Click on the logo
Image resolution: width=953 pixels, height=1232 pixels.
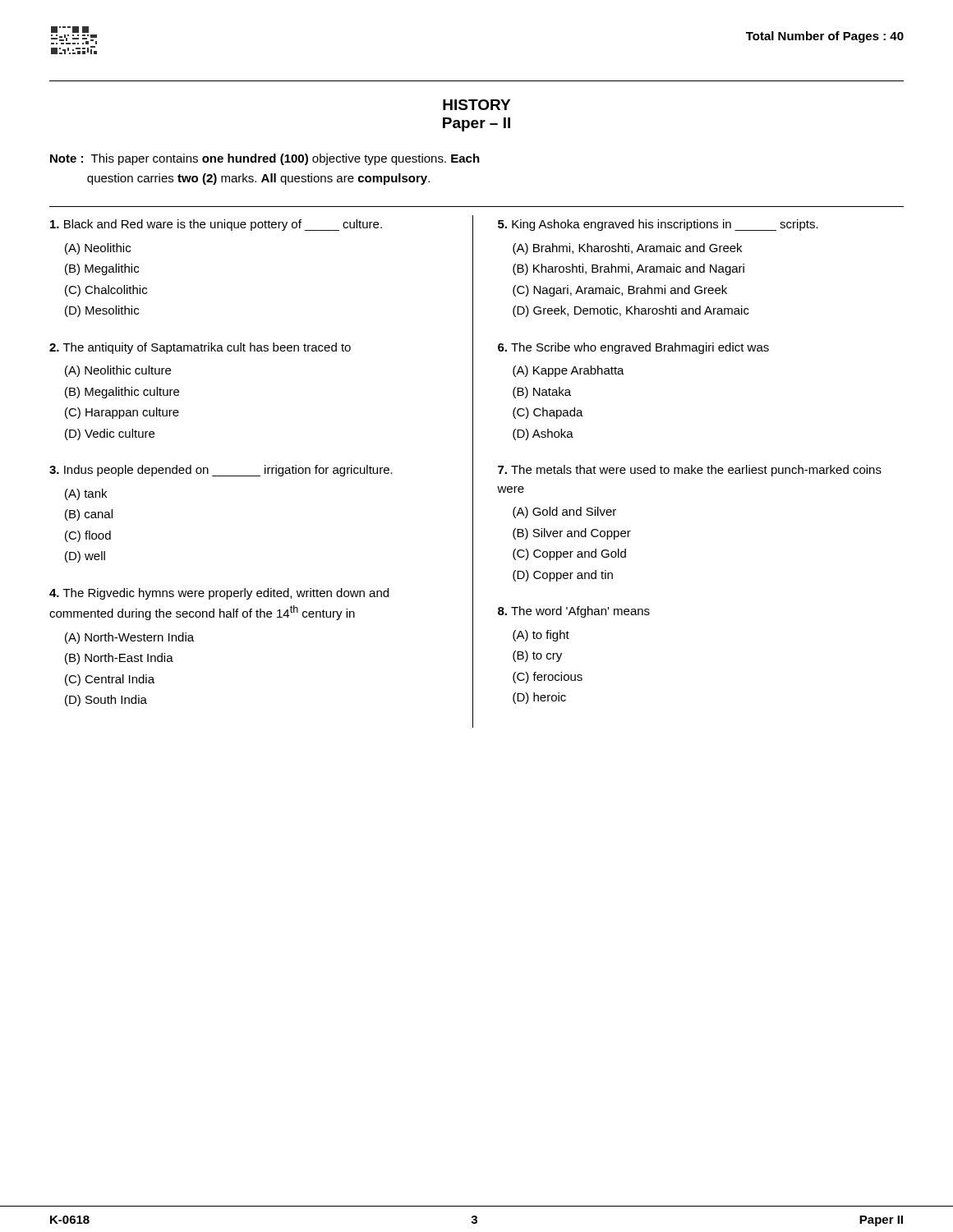(x=74, y=48)
